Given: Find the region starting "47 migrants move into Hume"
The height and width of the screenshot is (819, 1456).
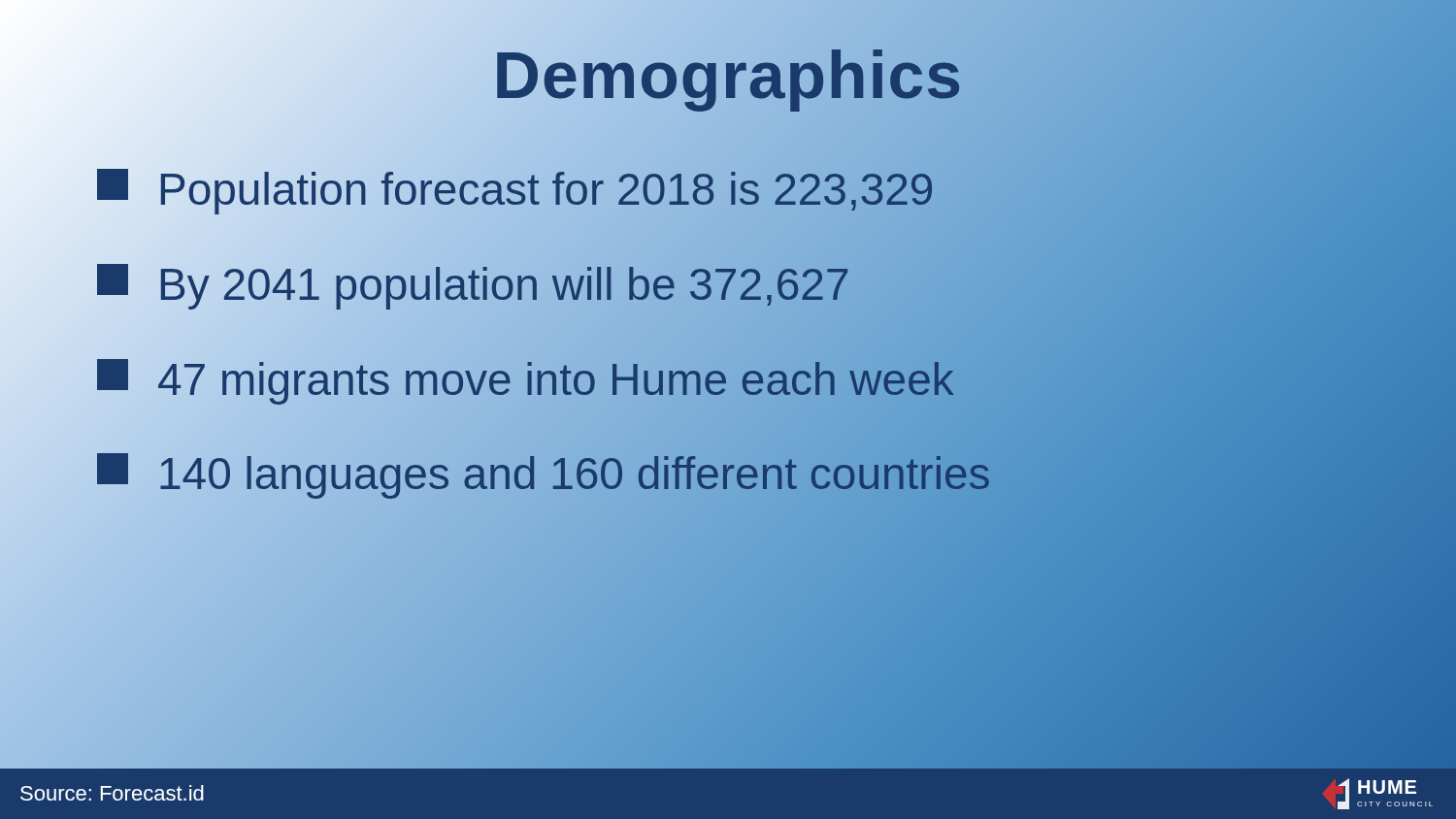Looking at the screenshot, I should (526, 380).
